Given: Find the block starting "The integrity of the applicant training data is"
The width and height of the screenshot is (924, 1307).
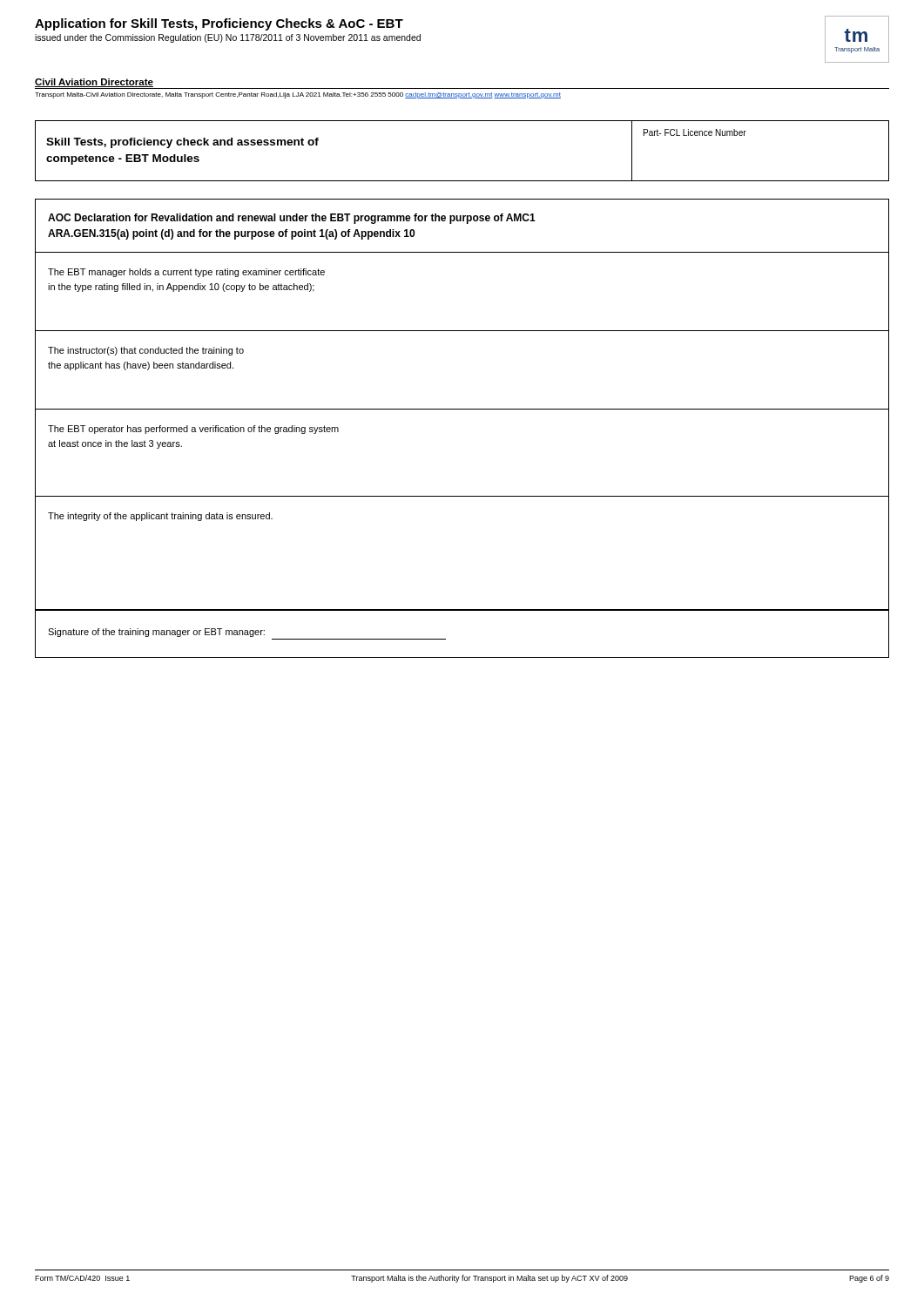Looking at the screenshot, I should click(160, 516).
